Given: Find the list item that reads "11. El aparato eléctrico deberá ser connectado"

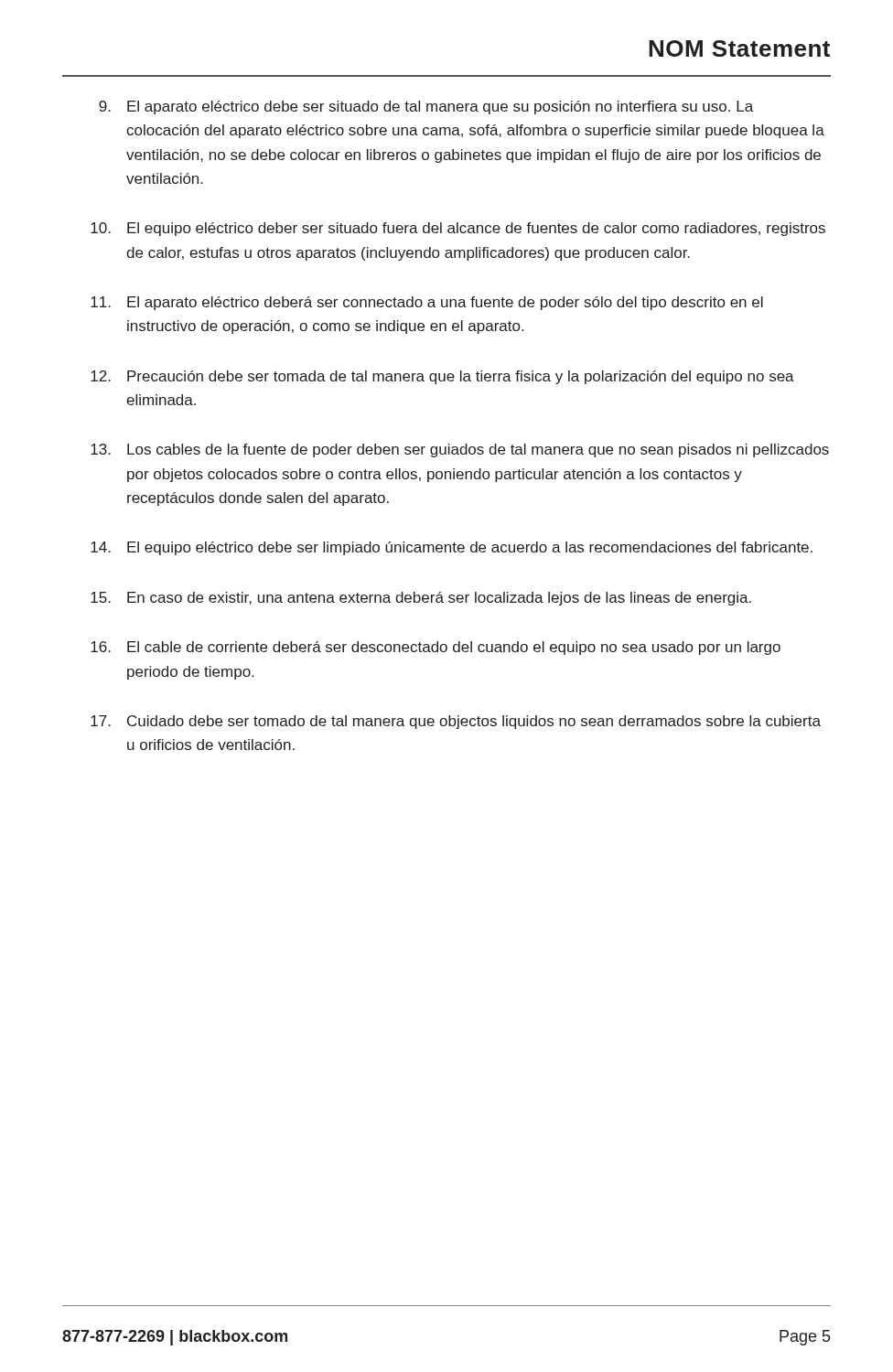Looking at the screenshot, I should (x=446, y=315).
